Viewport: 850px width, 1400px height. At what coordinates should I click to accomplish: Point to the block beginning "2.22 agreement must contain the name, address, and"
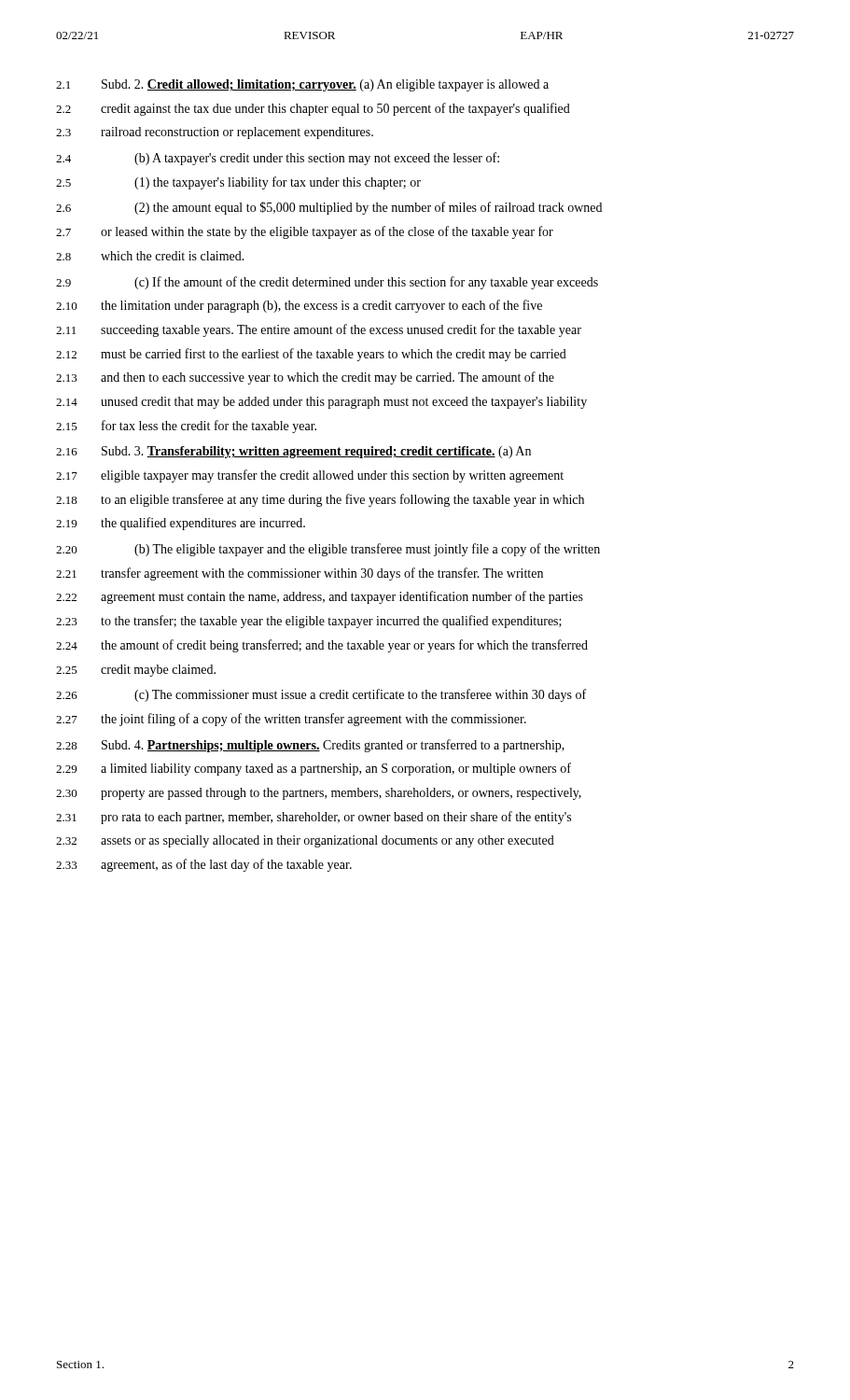425,598
